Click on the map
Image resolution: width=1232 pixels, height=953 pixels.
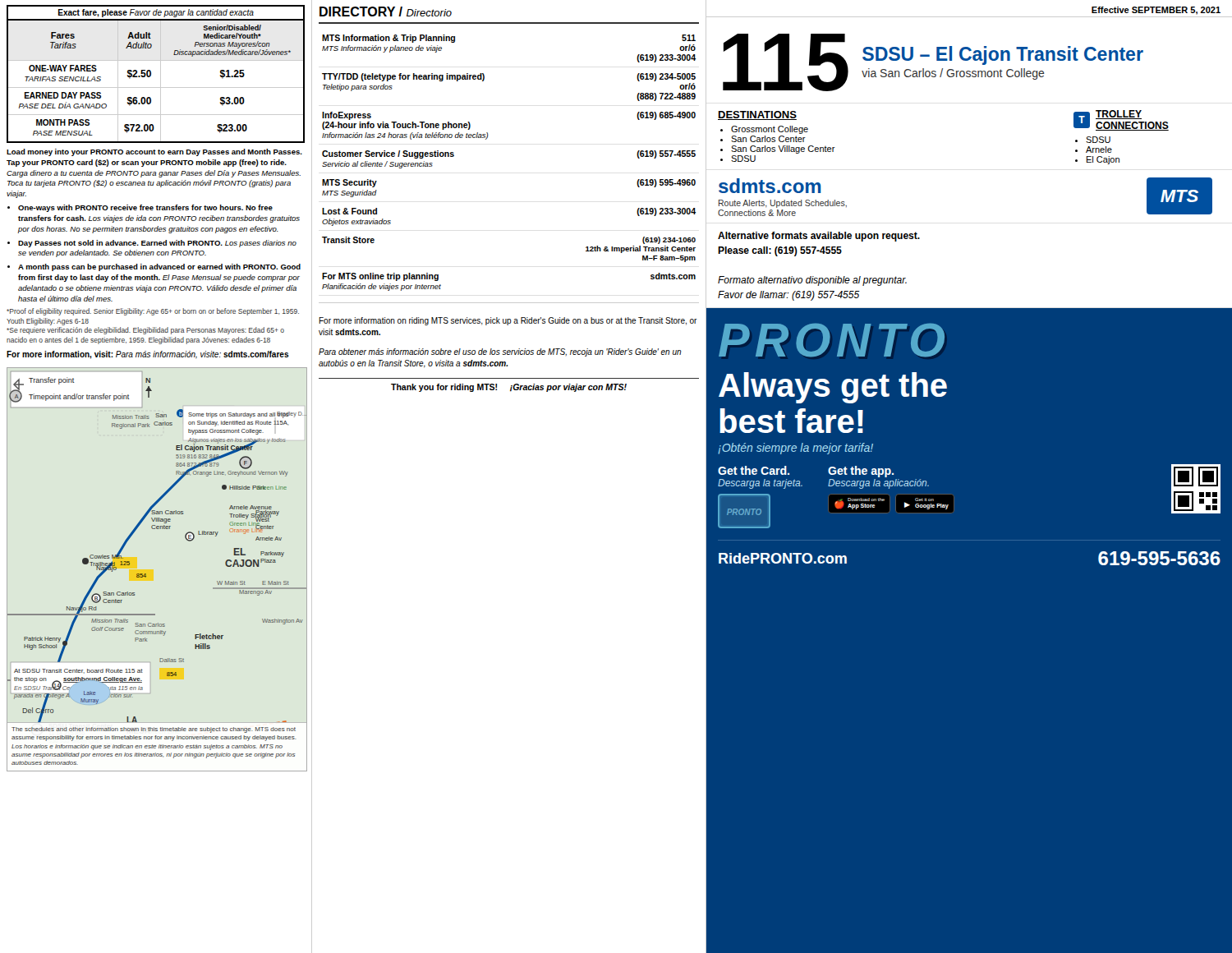pos(157,569)
